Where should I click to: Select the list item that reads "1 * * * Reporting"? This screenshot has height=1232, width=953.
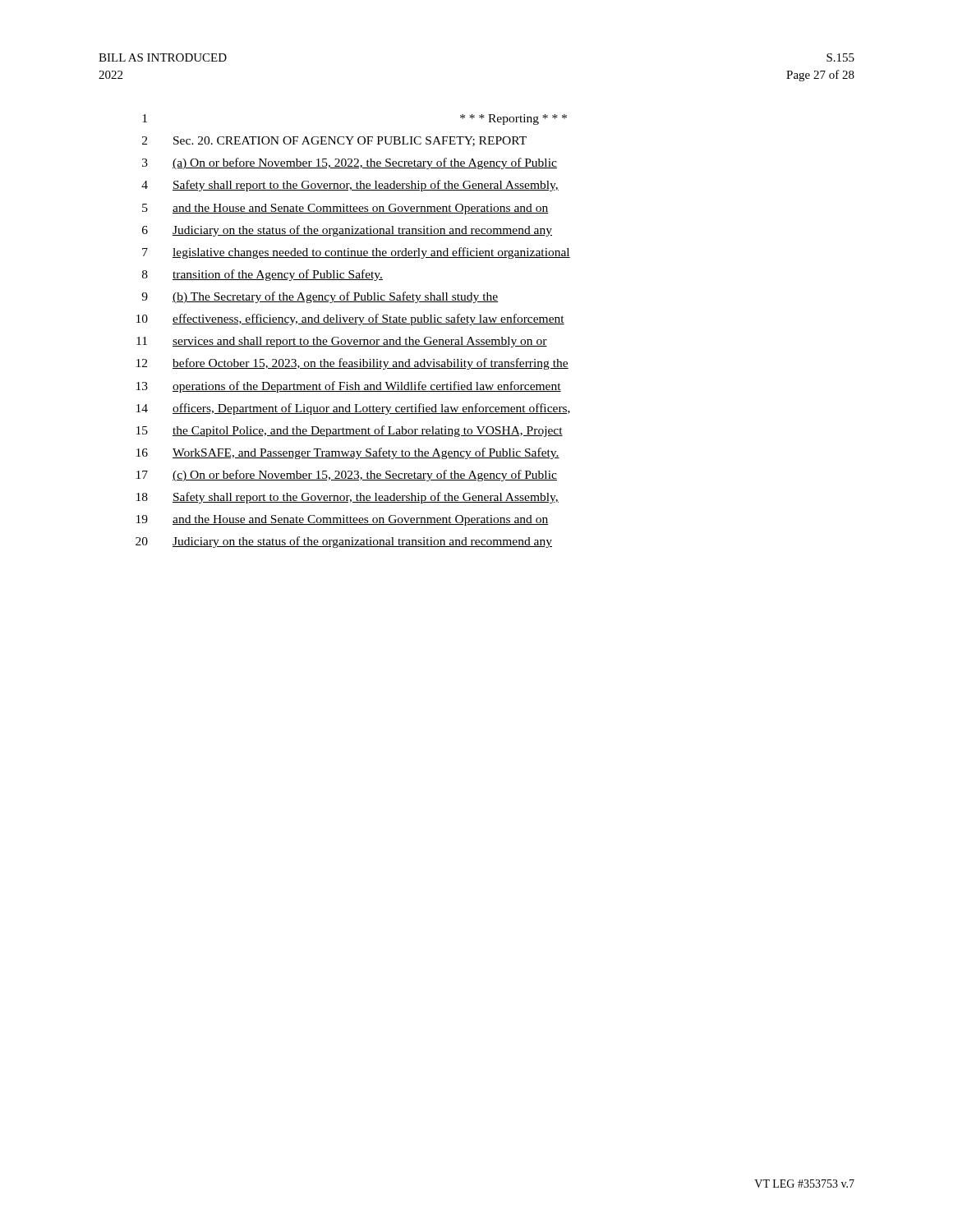click(476, 118)
